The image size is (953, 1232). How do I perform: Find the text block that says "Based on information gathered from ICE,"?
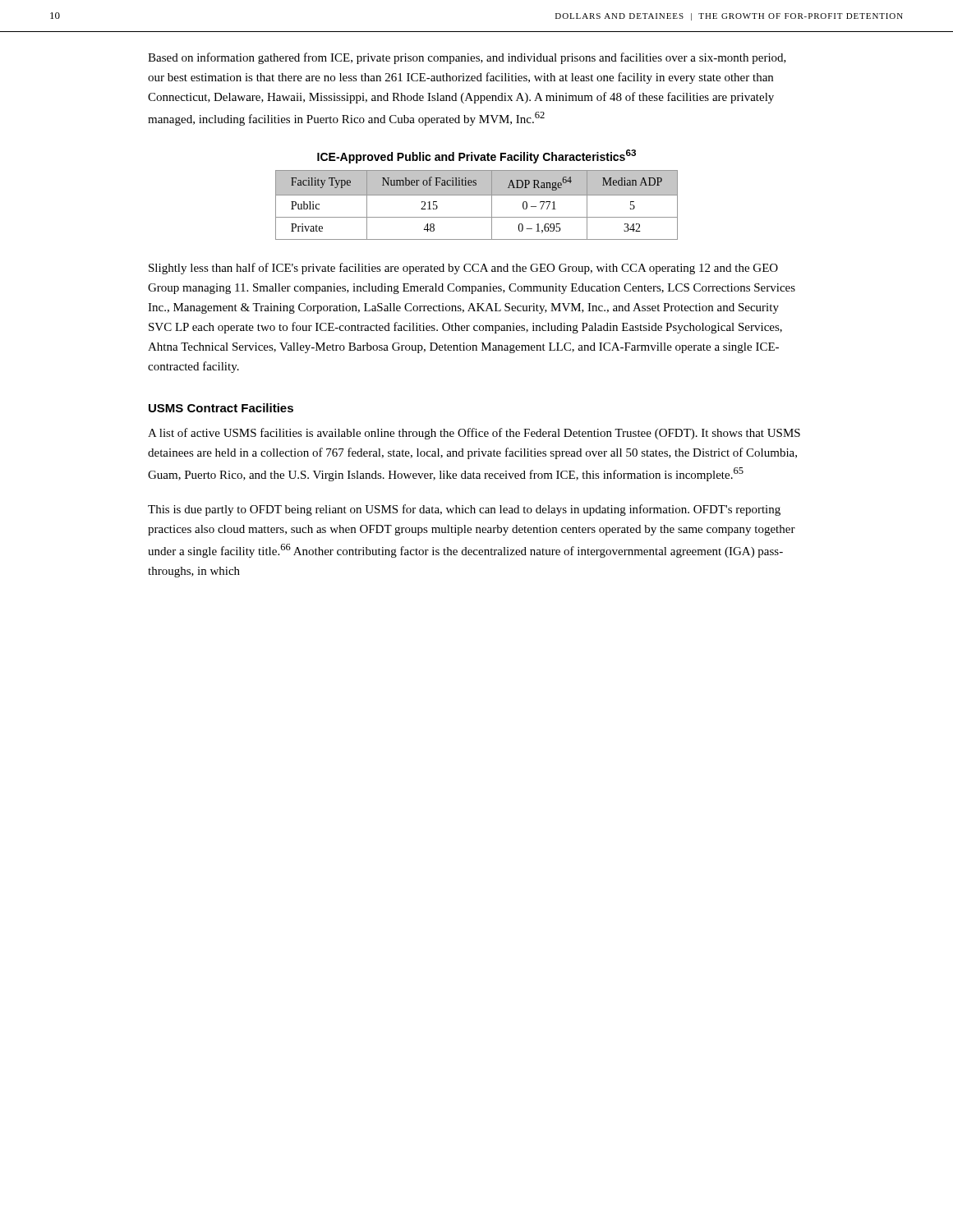click(467, 88)
